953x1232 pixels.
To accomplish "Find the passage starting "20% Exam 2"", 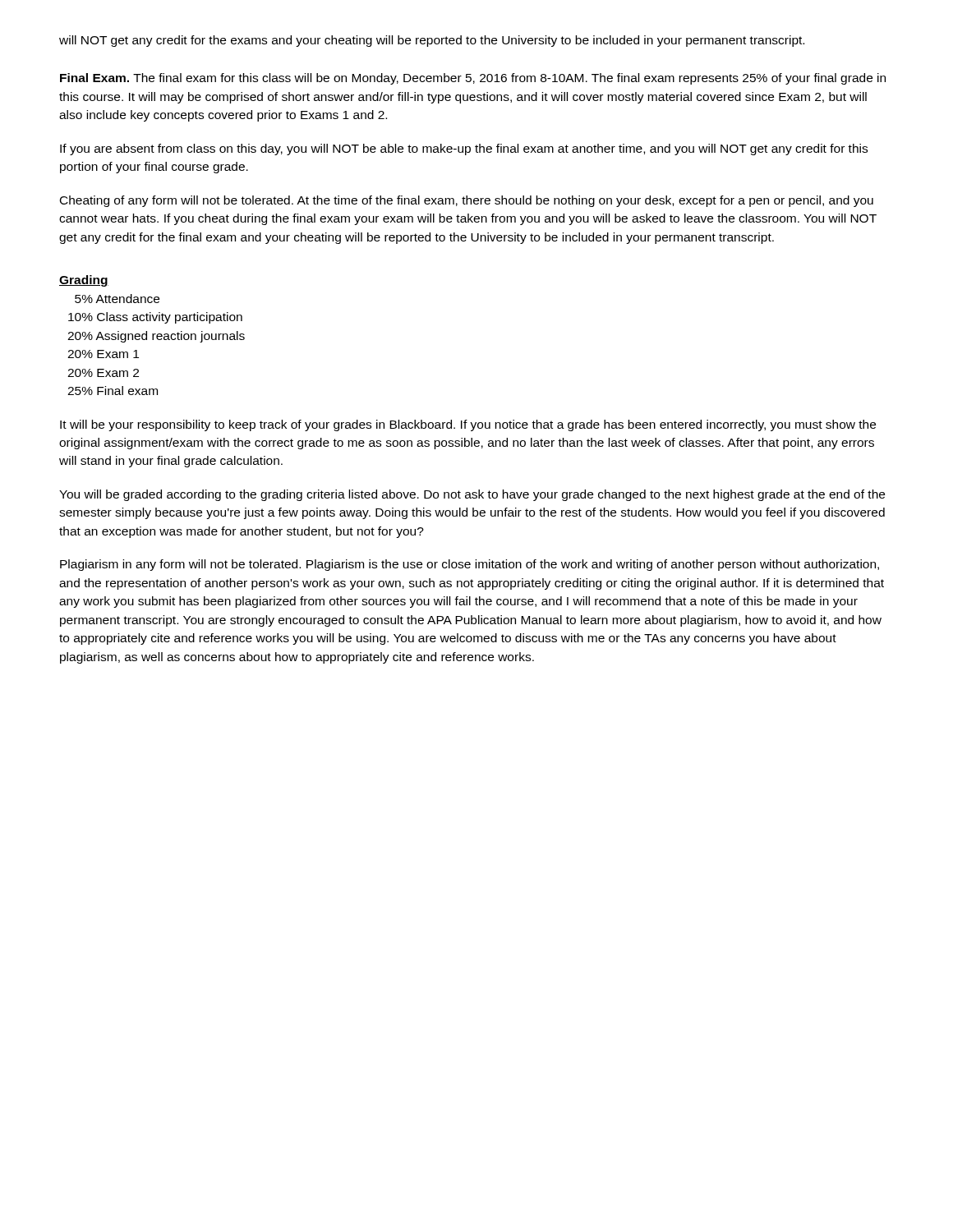I will tap(103, 372).
